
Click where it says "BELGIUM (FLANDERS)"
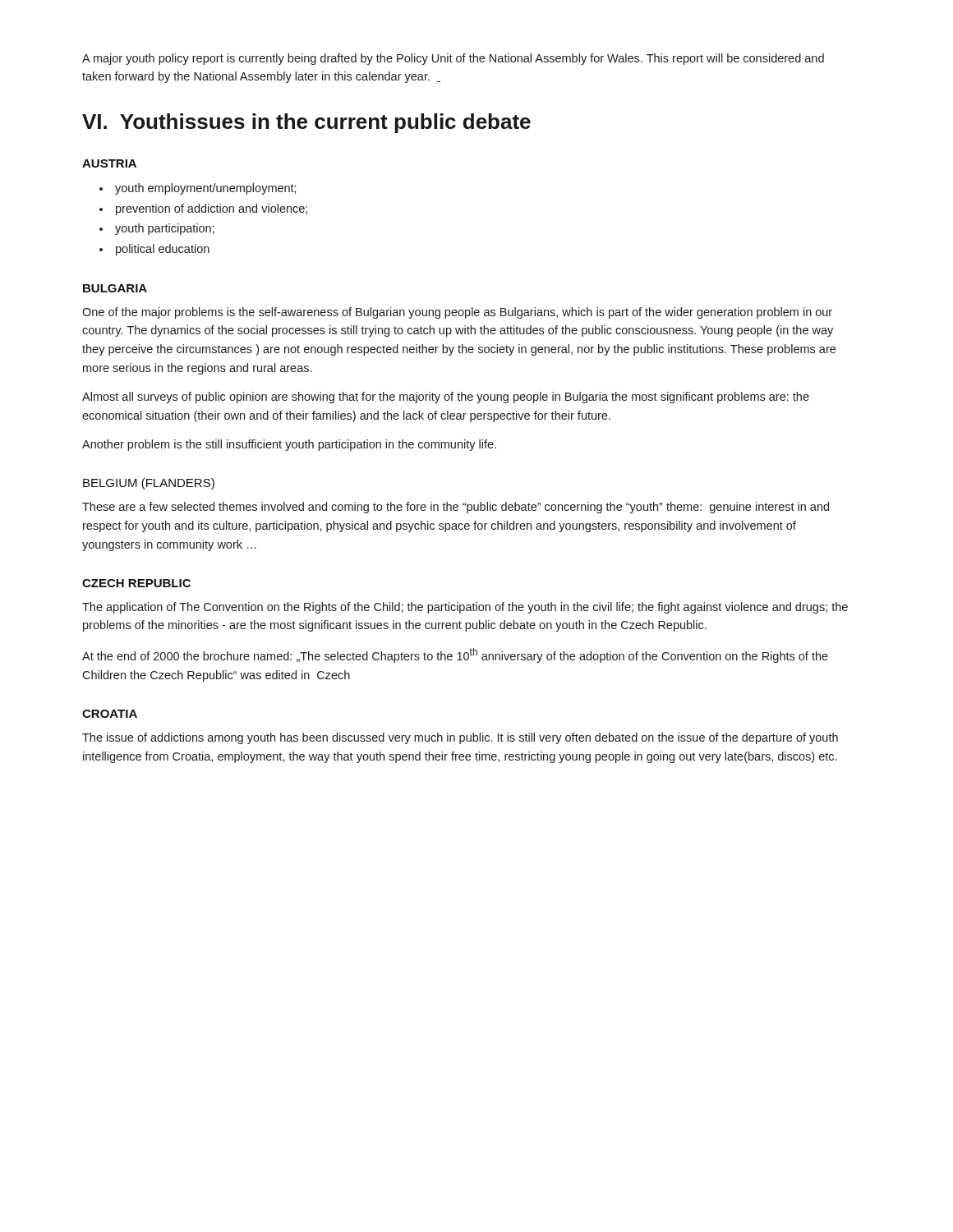coord(149,482)
